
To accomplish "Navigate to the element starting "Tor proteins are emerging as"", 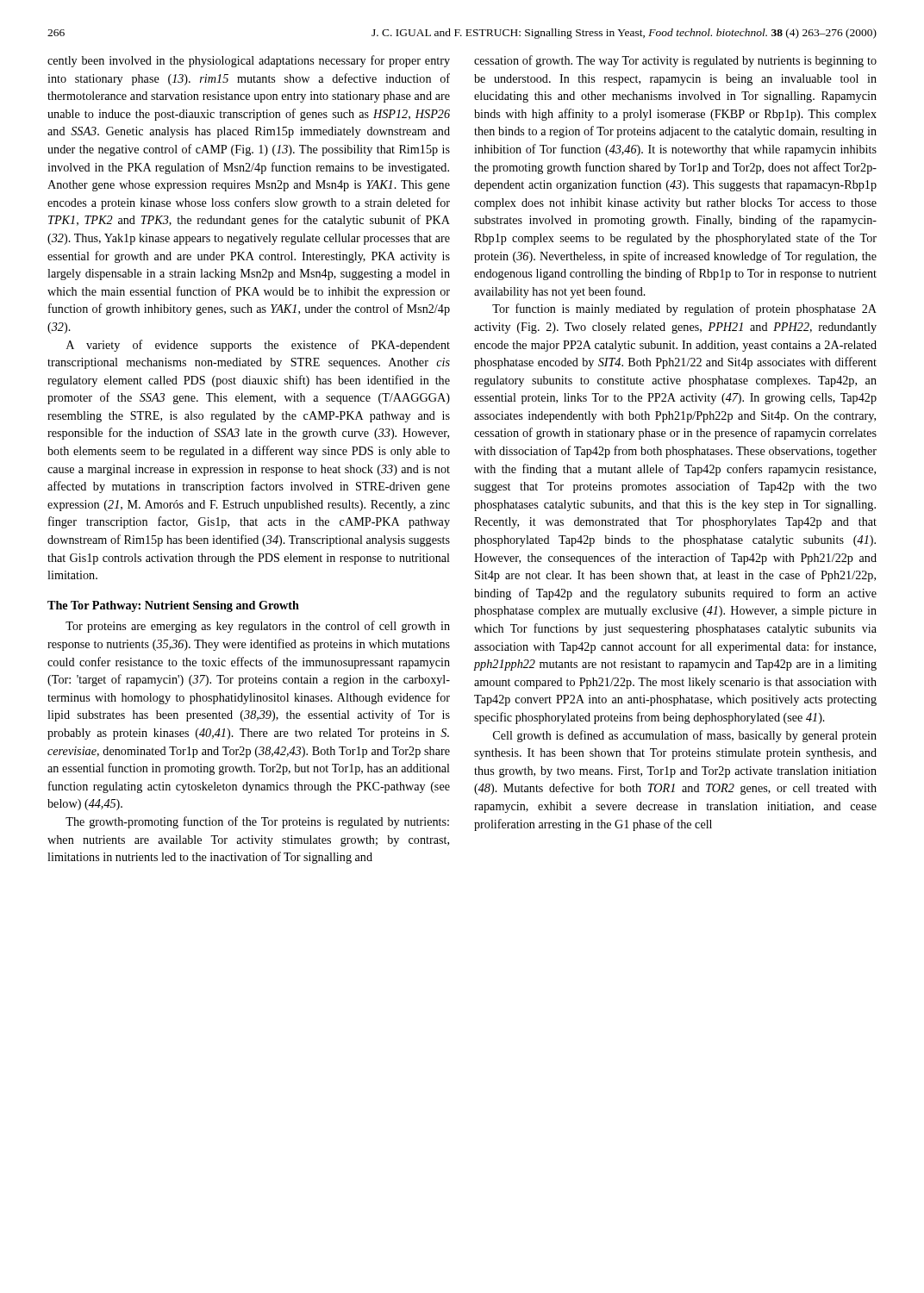I will click(x=249, y=715).
